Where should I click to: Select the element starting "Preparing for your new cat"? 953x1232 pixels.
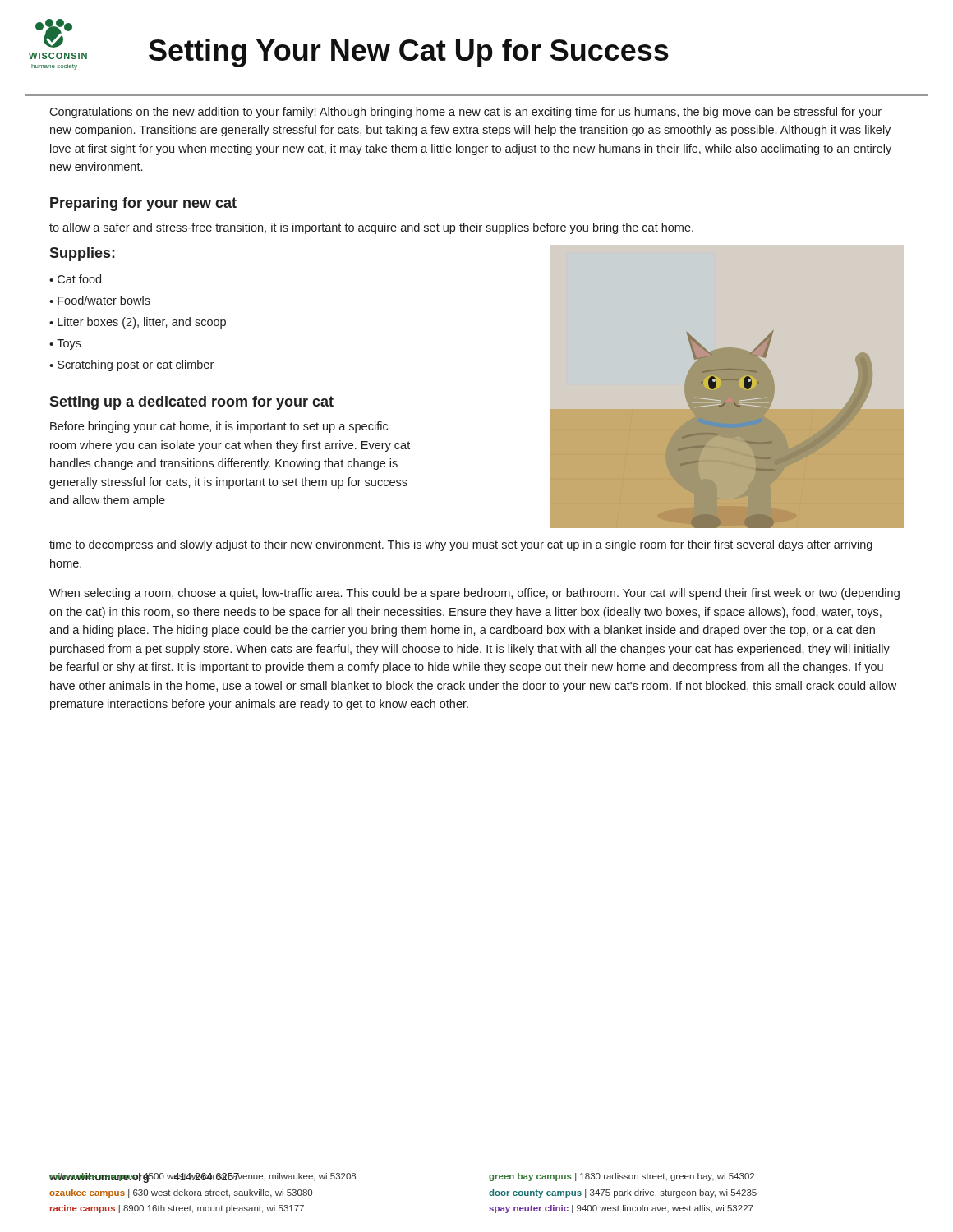tap(143, 203)
